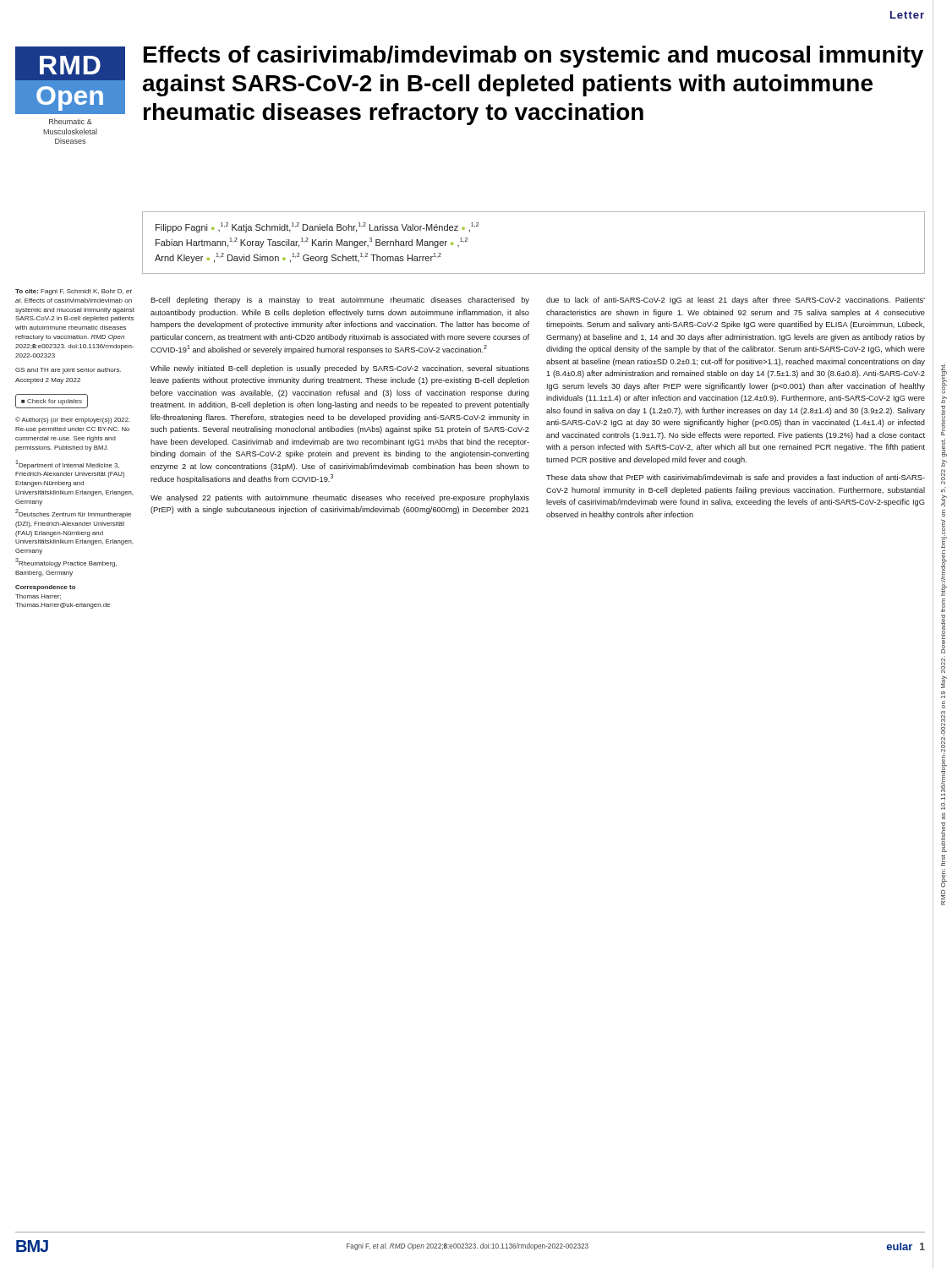Find the text that says "■ Check for updates"
Image resolution: width=952 pixels, height=1268 pixels.
point(52,401)
